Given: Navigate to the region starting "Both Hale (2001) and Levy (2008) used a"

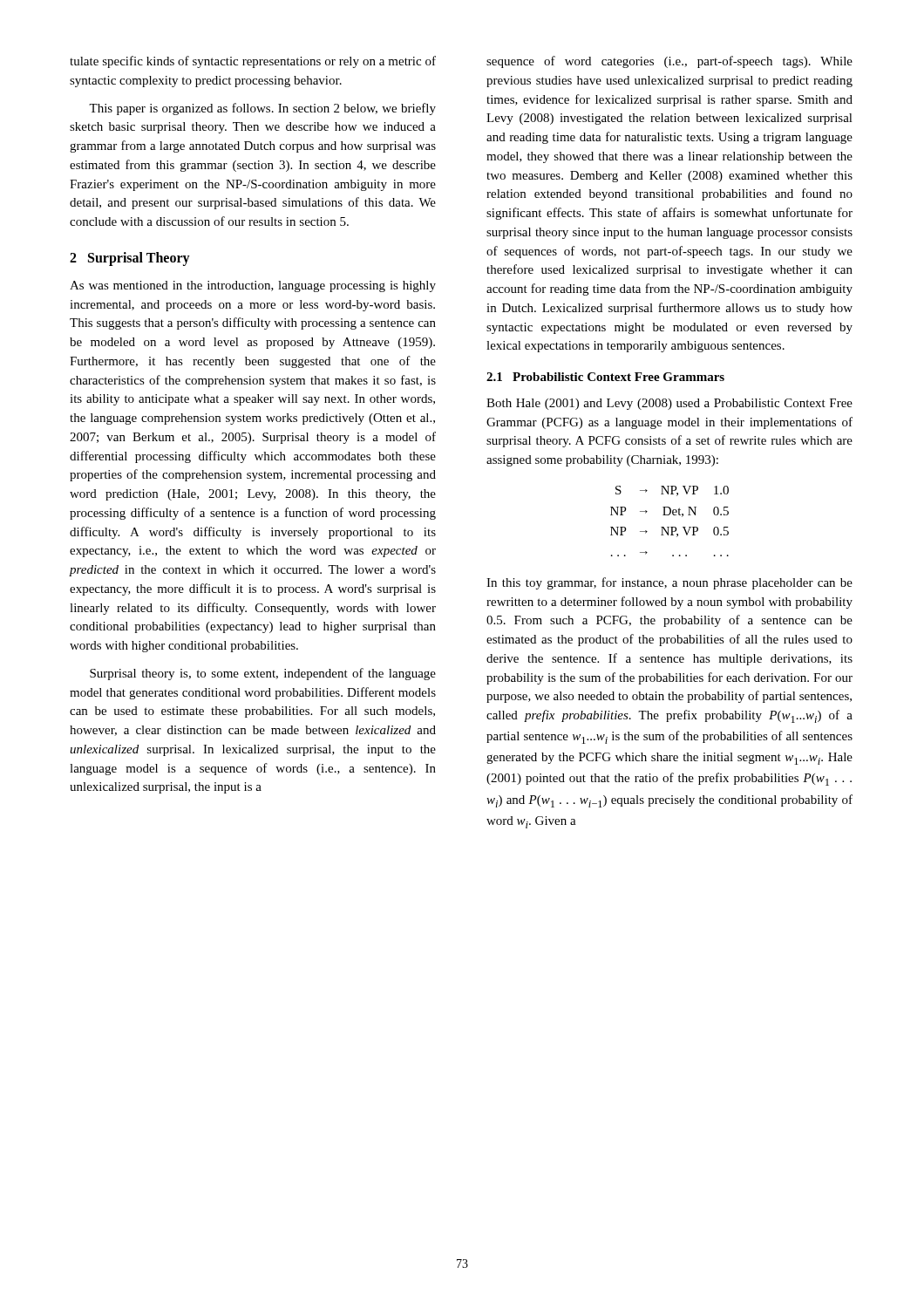Looking at the screenshot, I should click(x=669, y=432).
